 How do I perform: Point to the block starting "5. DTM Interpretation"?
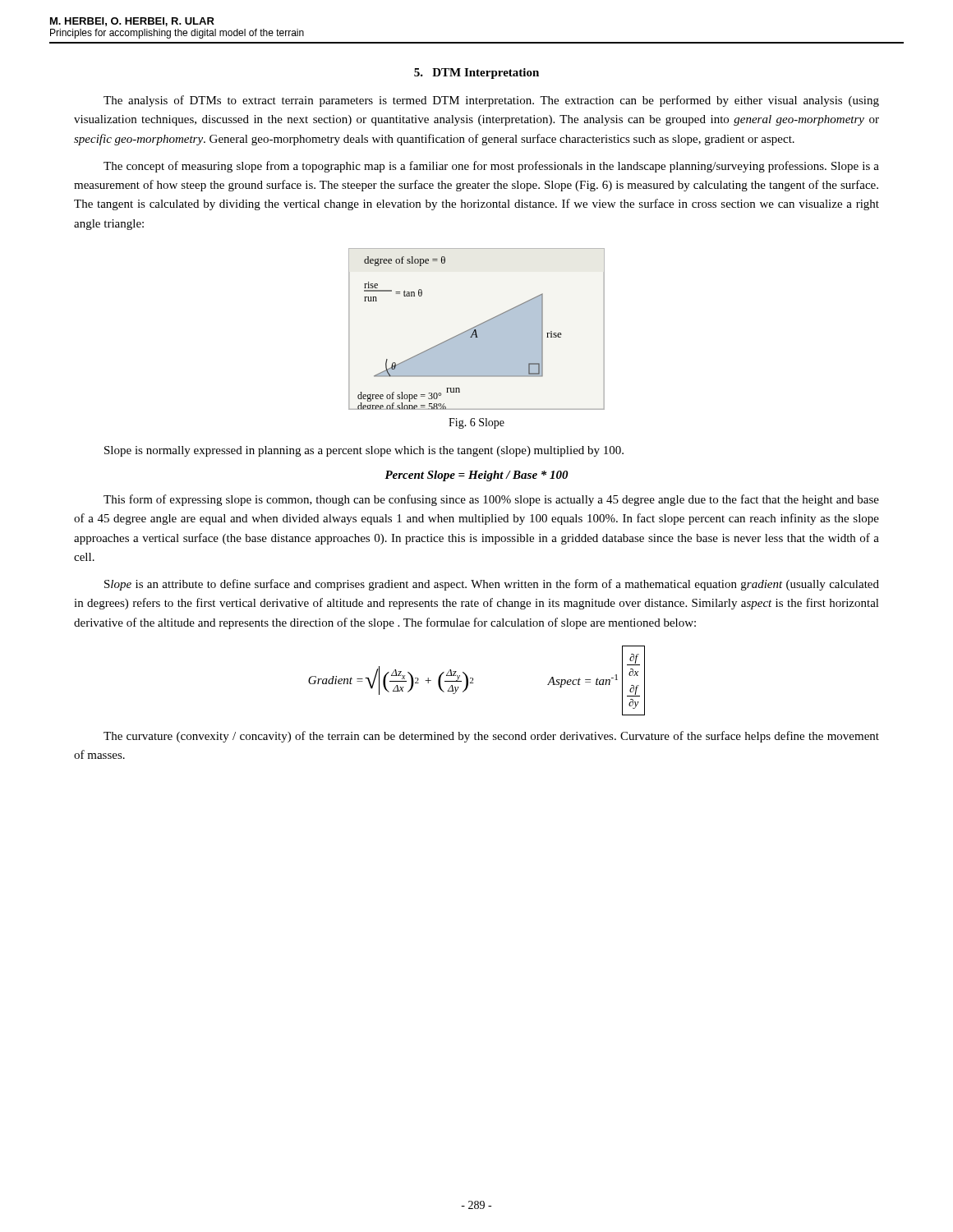coord(476,72)
